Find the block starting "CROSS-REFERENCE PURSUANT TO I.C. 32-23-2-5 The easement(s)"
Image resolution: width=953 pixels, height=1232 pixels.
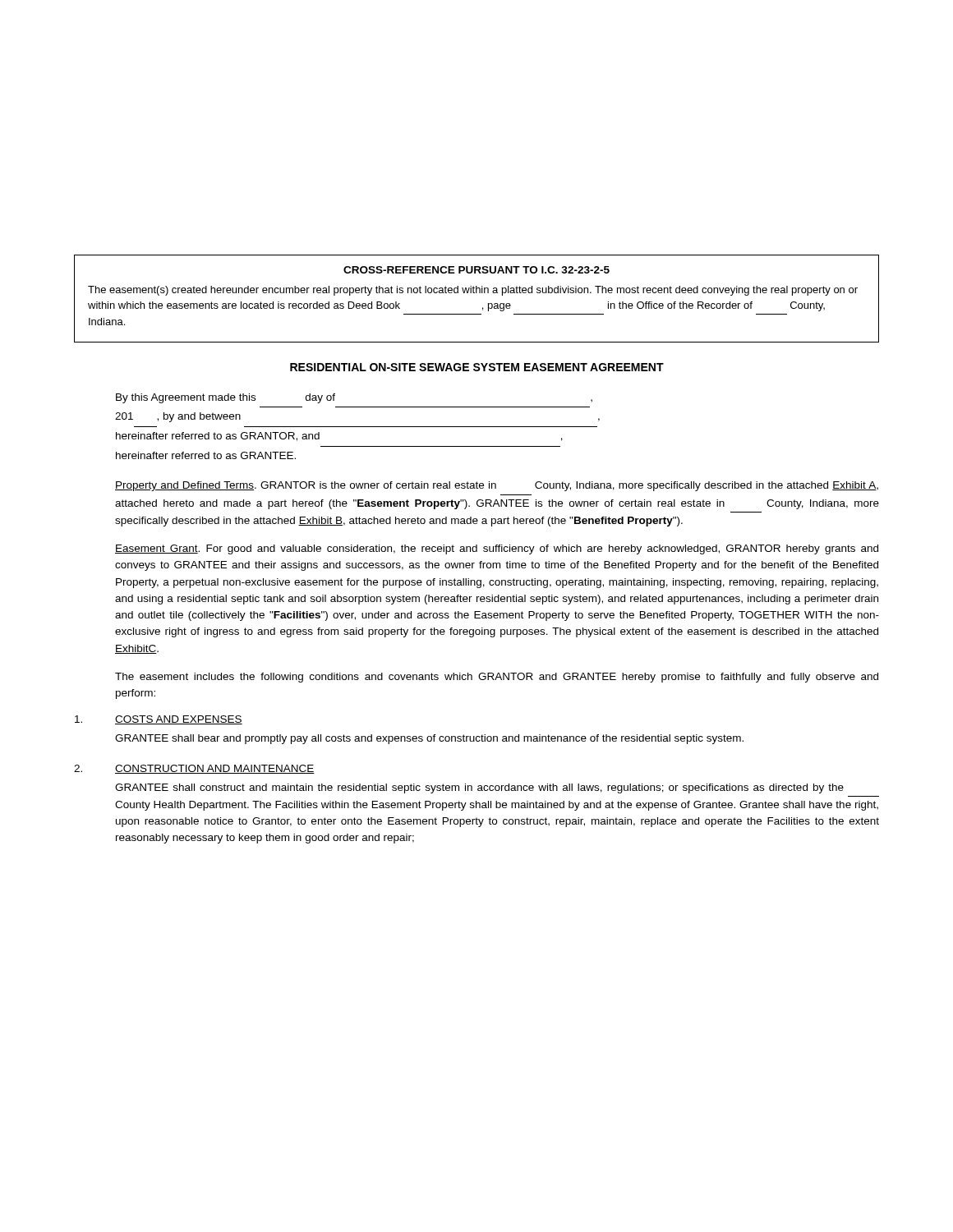click(476, 297)
